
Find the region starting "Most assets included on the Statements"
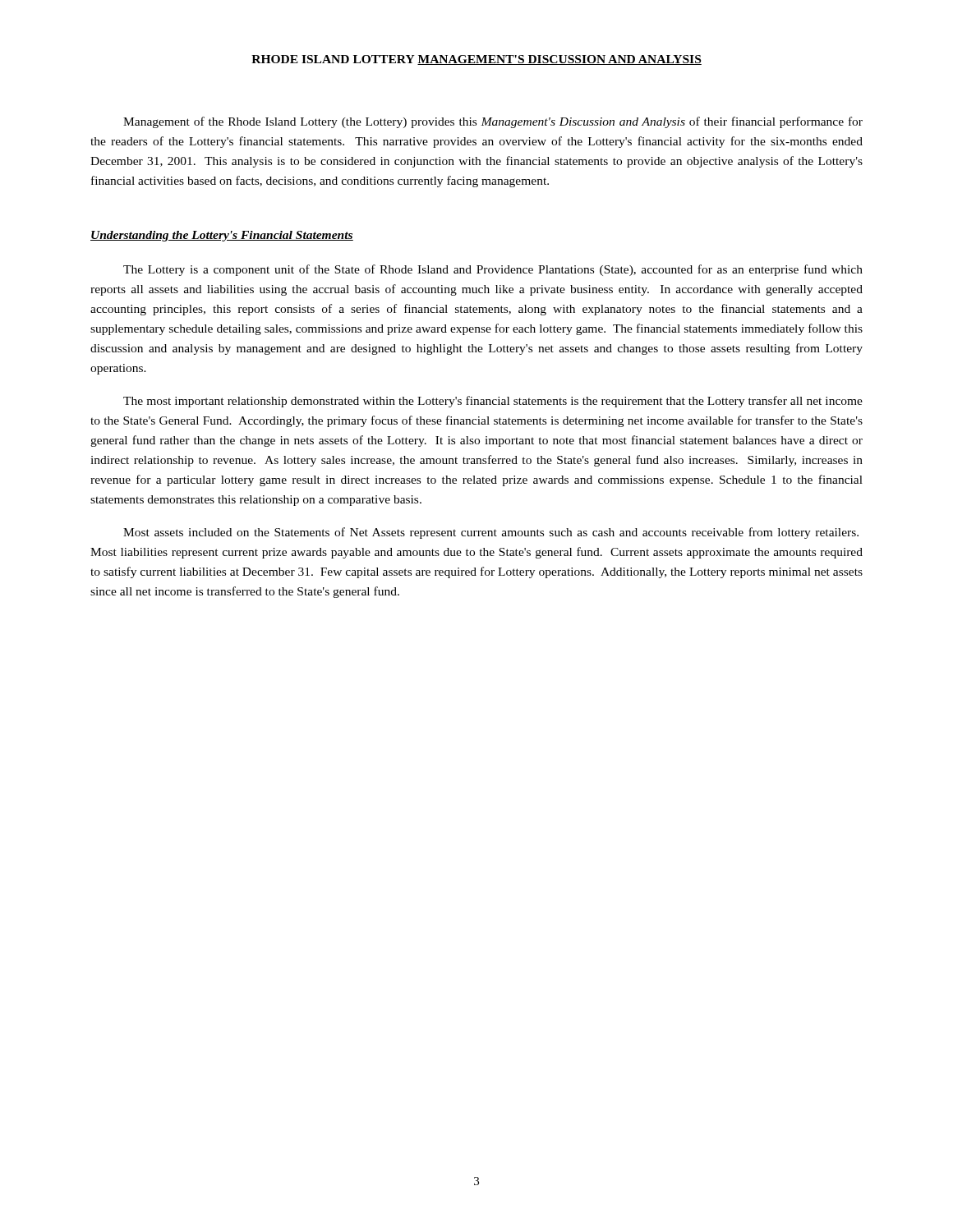tap(476, 562)
